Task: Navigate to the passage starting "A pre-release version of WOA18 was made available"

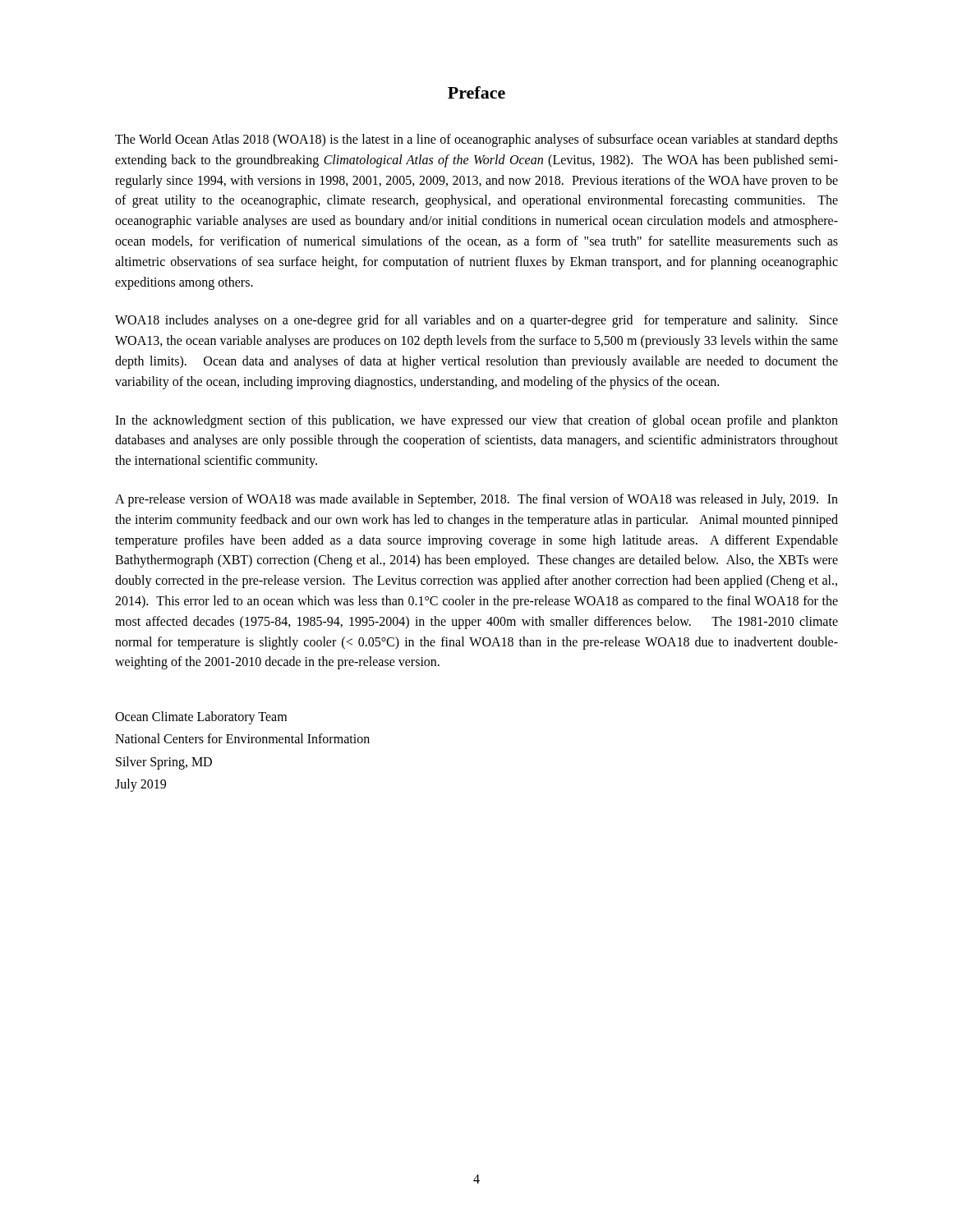Action: tap(476, 580)
